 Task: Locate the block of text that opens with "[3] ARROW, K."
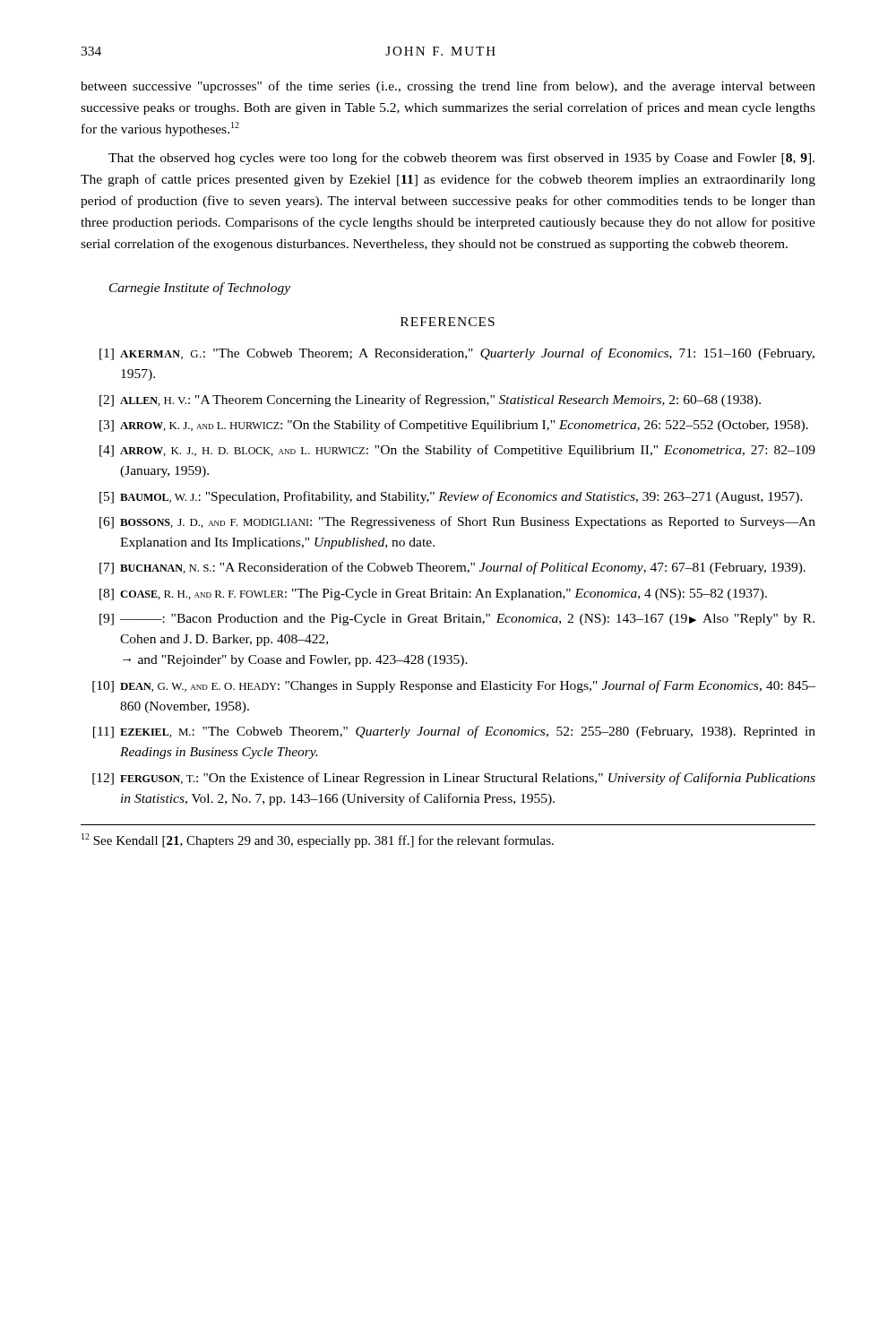[x=448, y=424]
